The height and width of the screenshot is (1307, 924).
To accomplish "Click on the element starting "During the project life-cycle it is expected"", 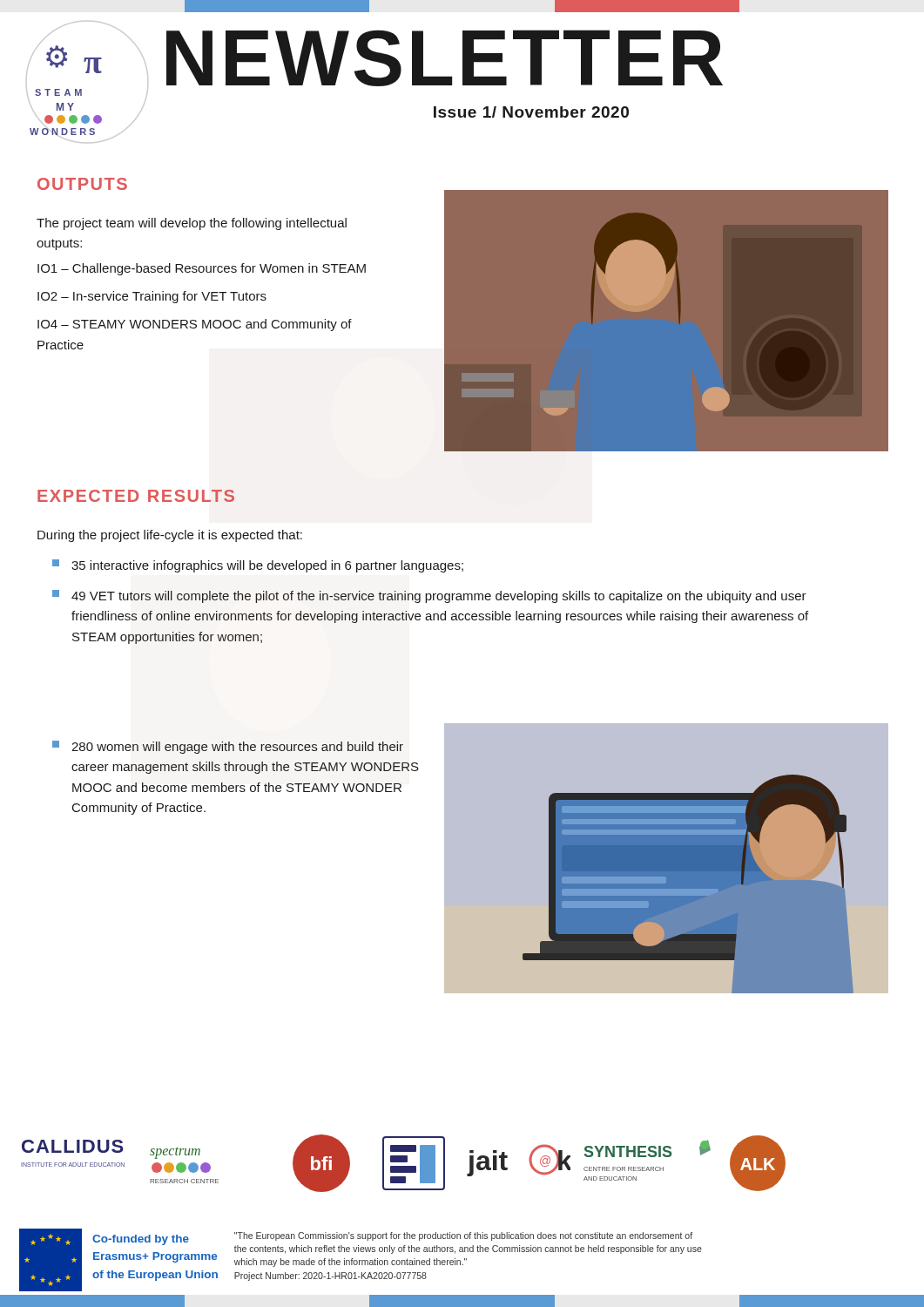I will point(170,536).
